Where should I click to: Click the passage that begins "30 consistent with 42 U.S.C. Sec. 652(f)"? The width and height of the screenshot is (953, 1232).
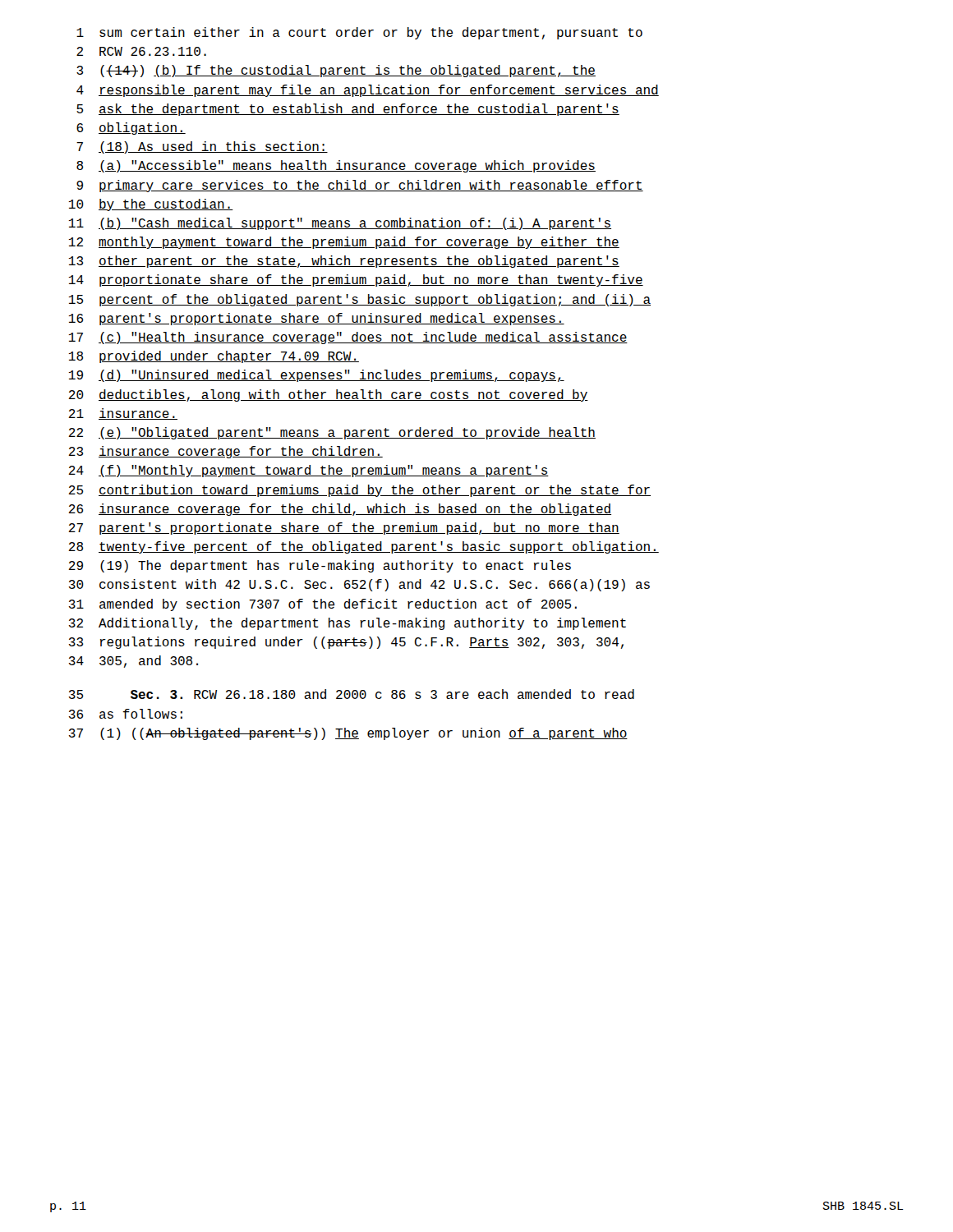[476, 586]
